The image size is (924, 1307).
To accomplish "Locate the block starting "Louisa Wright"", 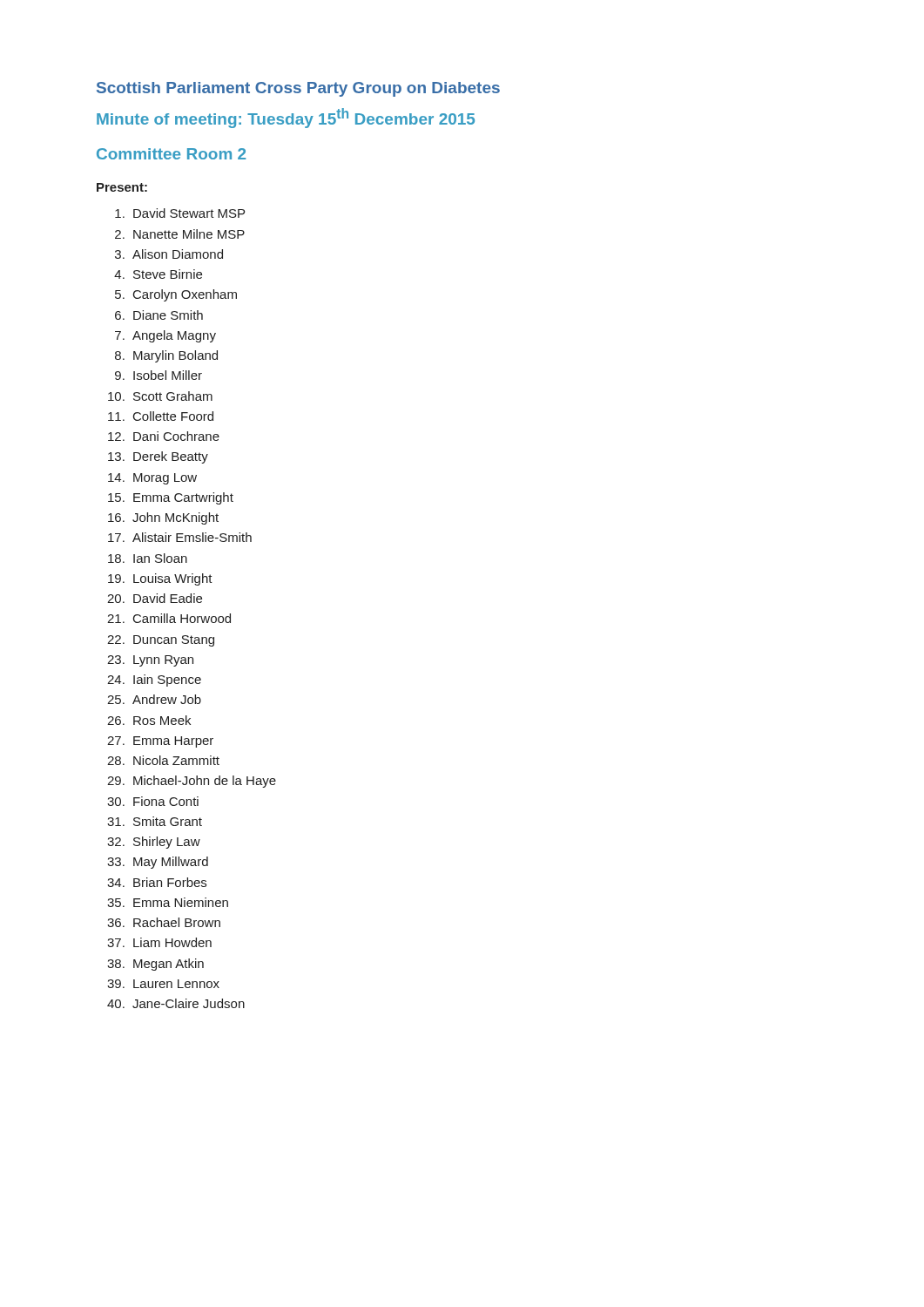I will click(x=173, y=579).
